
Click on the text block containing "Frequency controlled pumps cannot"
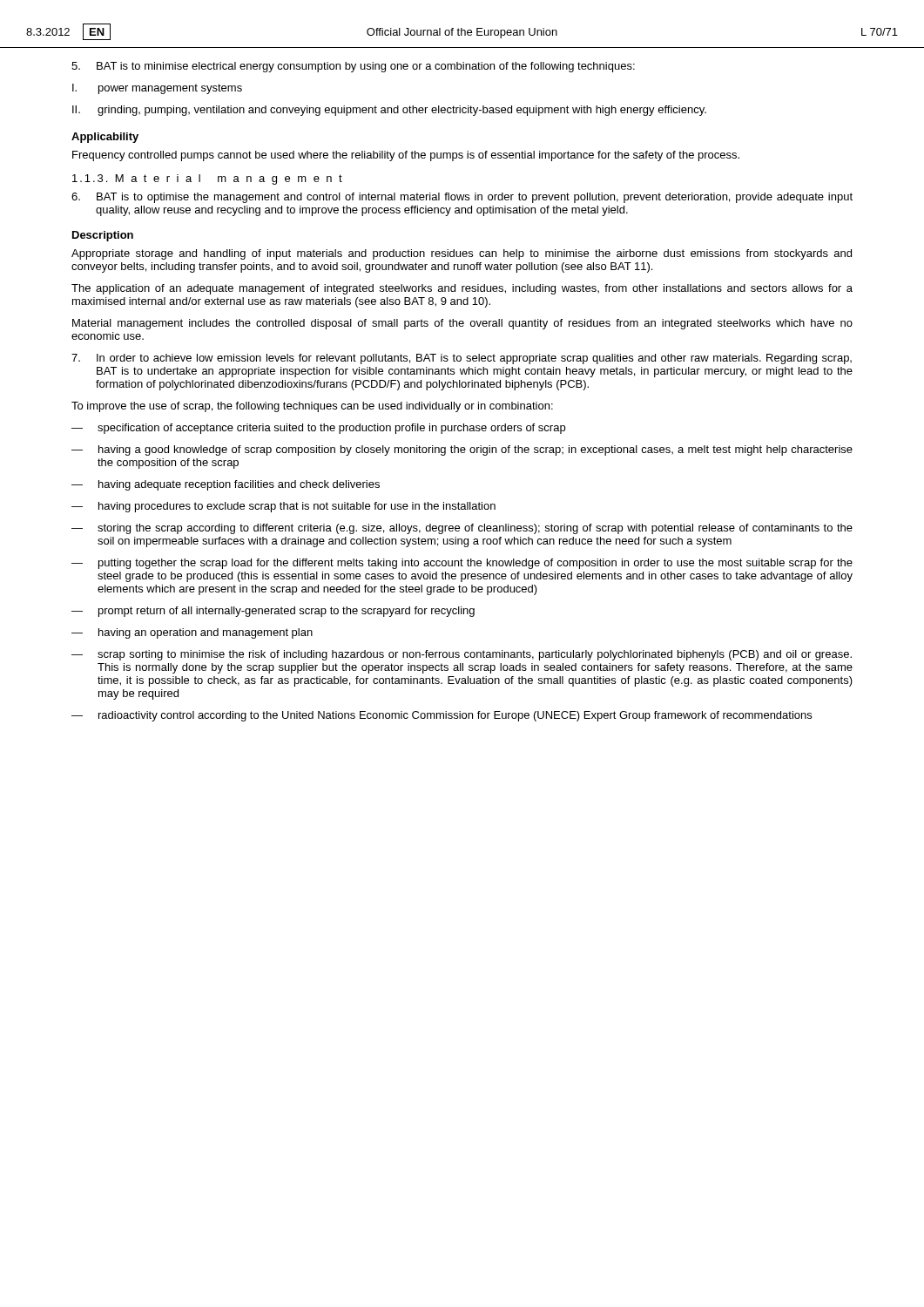coord(462,155)
